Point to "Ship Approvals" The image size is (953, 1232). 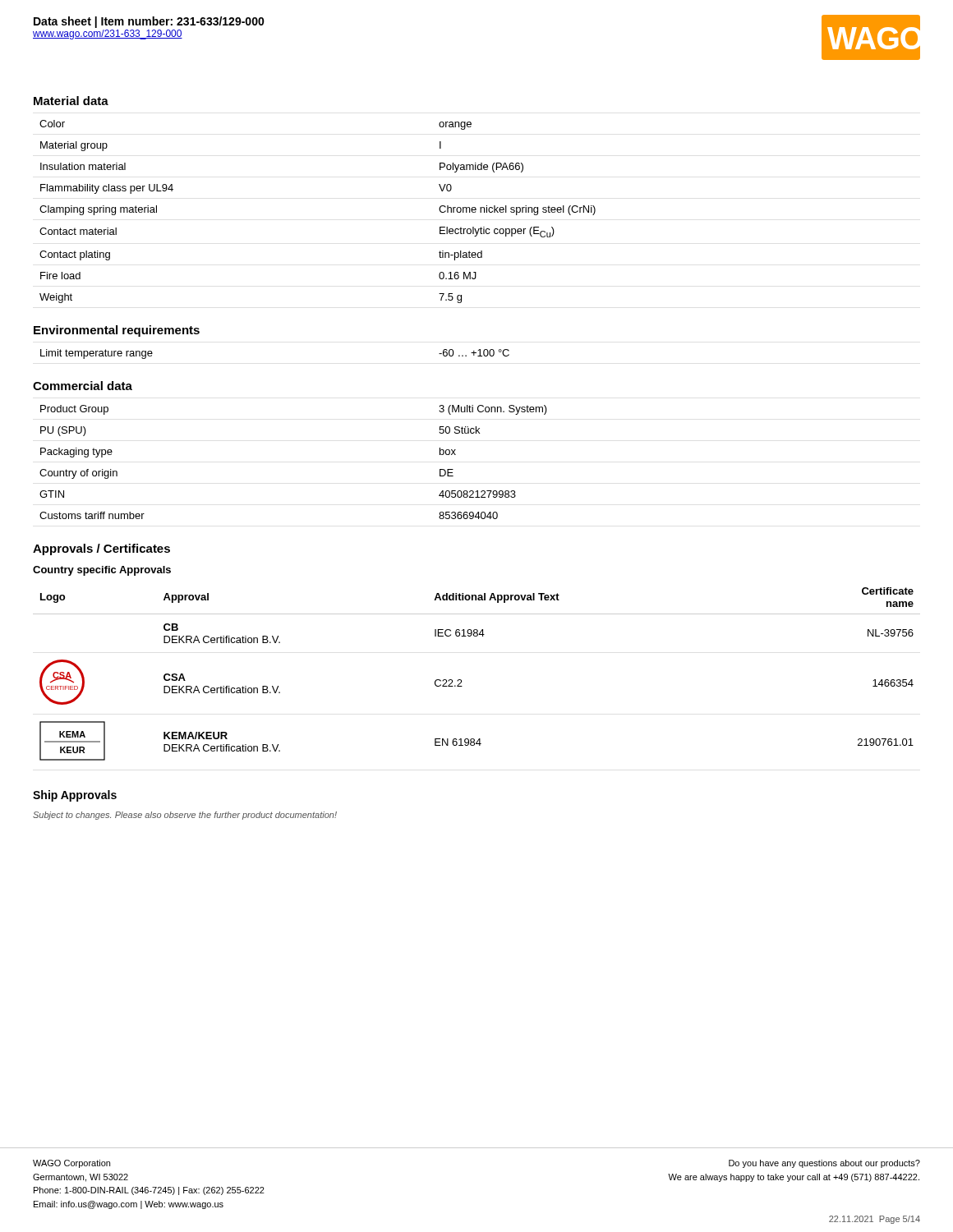pos(75,795)
